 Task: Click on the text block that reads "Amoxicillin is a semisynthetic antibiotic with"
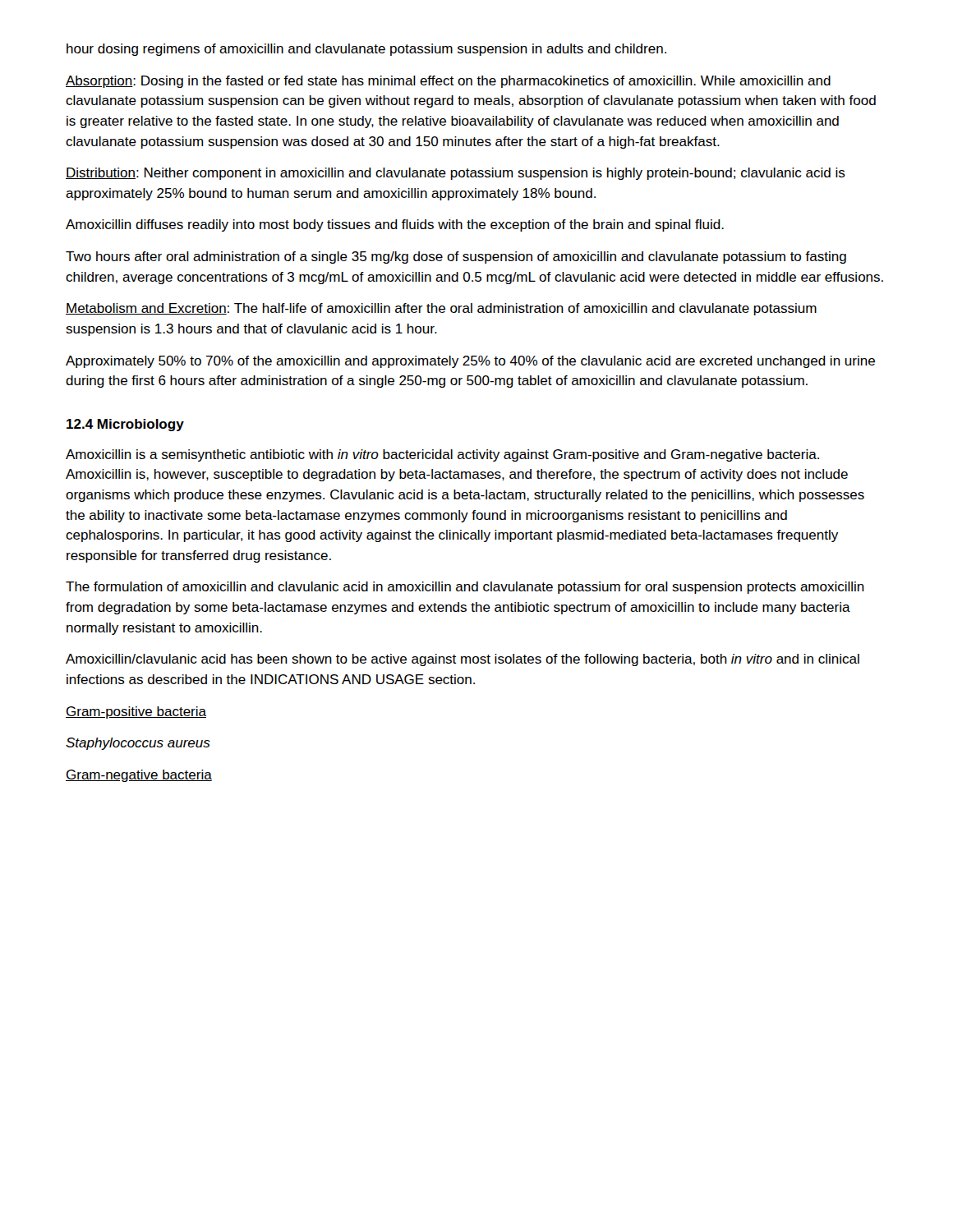coord(465,505)
